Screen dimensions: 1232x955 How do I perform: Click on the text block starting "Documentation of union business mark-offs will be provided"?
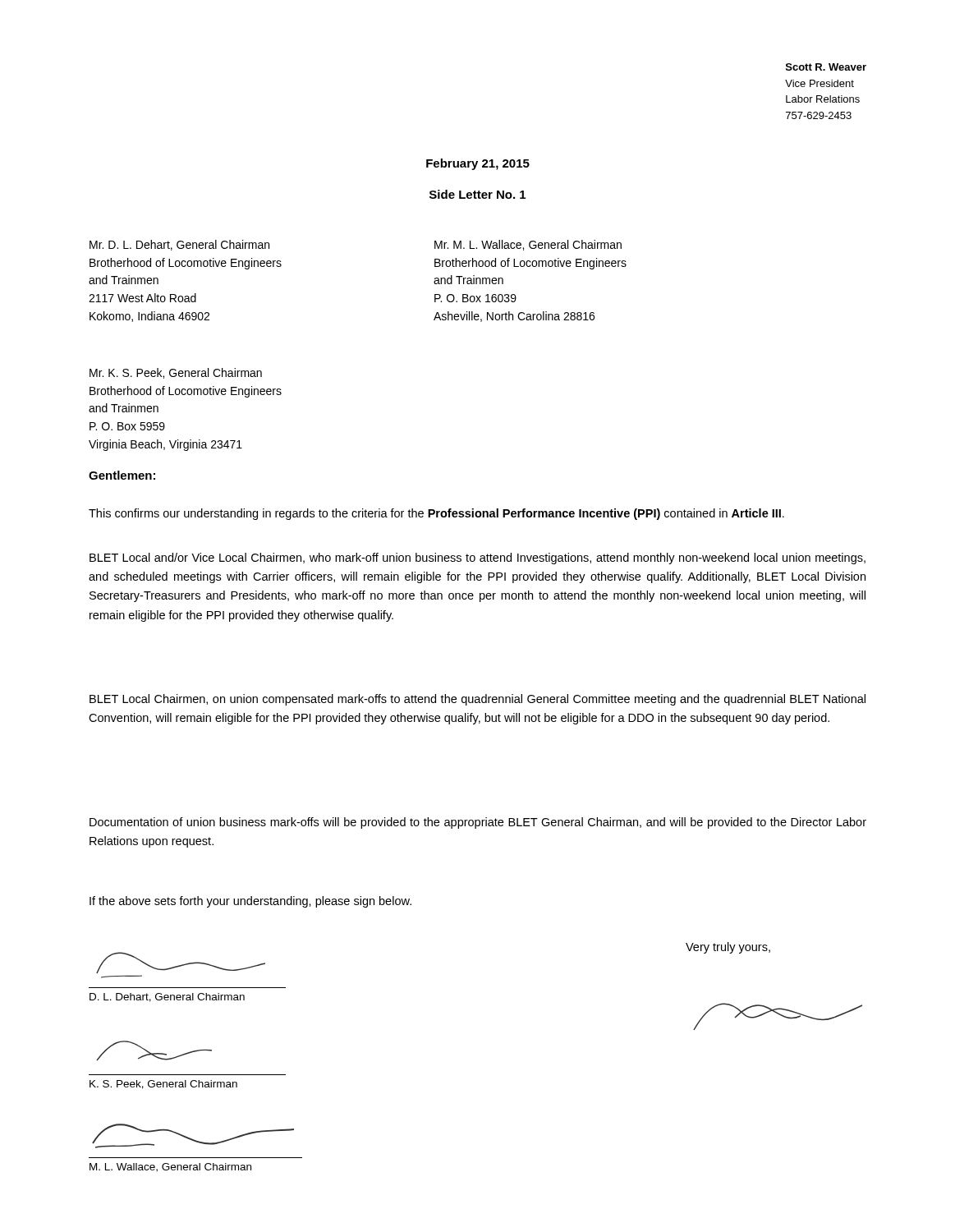478,832
